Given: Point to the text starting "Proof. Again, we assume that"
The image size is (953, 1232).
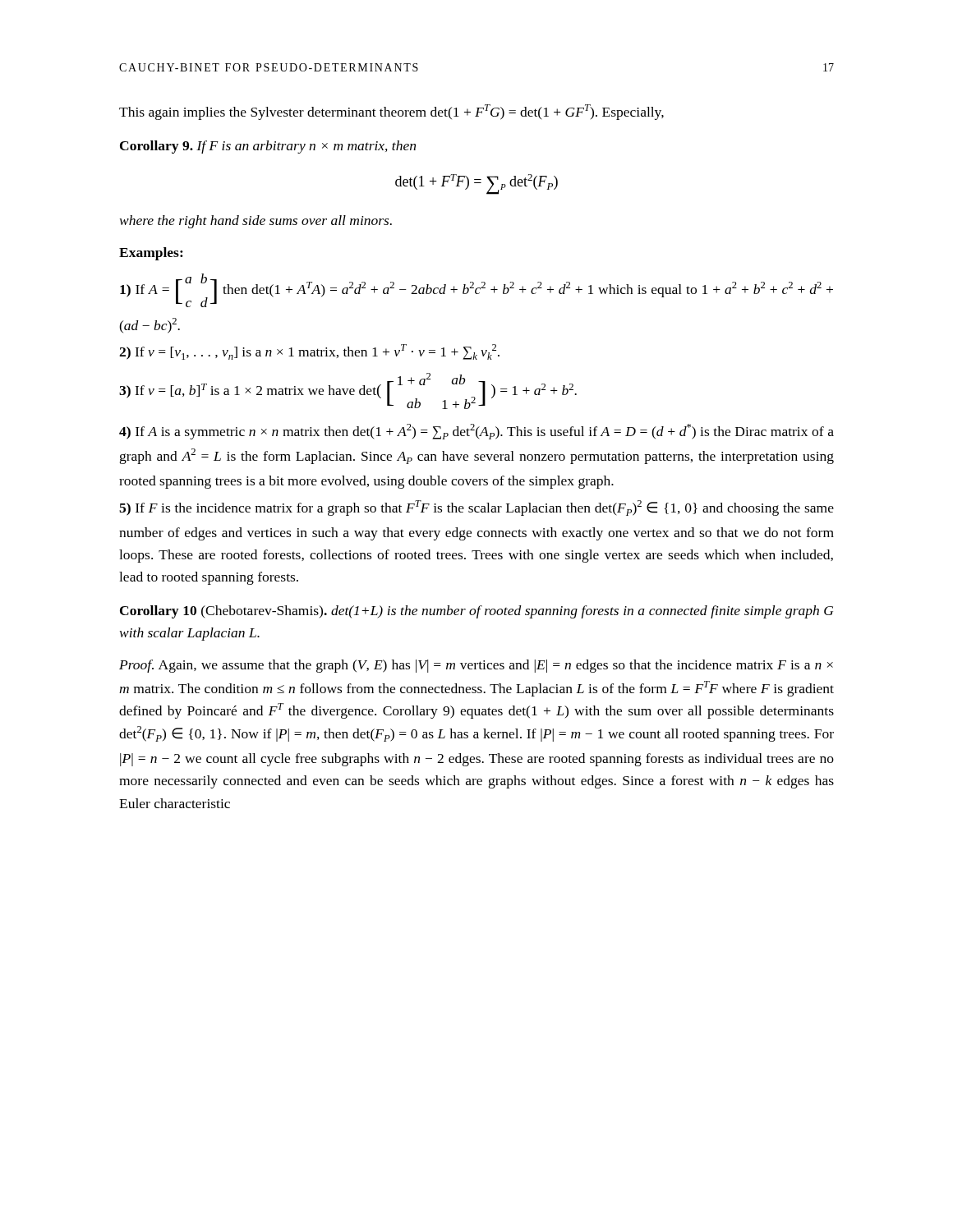Looking at the screenshot, I should tap(476, 734).
